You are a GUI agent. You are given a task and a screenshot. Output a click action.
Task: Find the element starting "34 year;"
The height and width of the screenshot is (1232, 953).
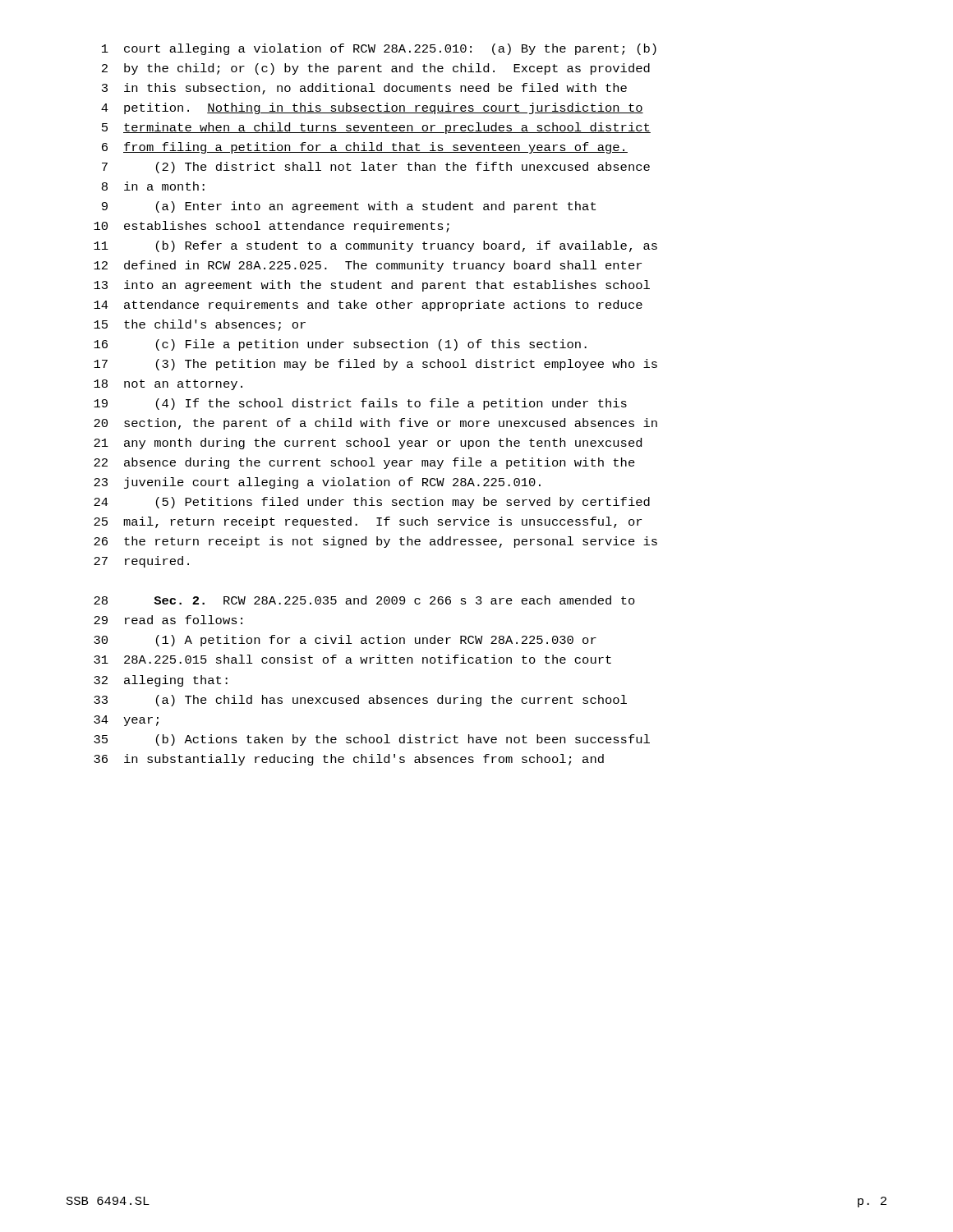[126, 721]
